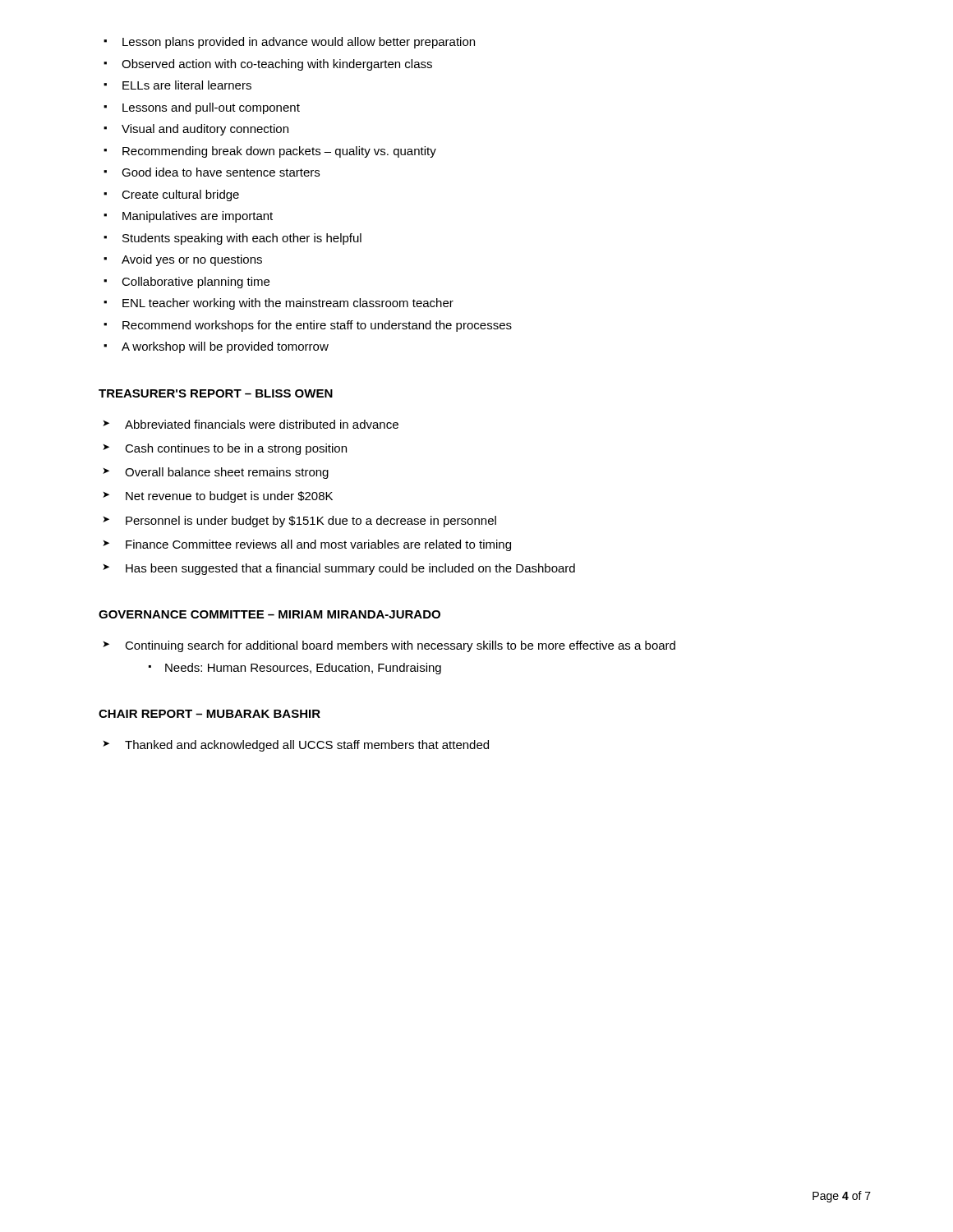The width and height of the screenshot is (953, 1232).
Task: Click where it says "TREASURER'S REPORT – Bliss Owen"
Action: (x=216, y=393)
